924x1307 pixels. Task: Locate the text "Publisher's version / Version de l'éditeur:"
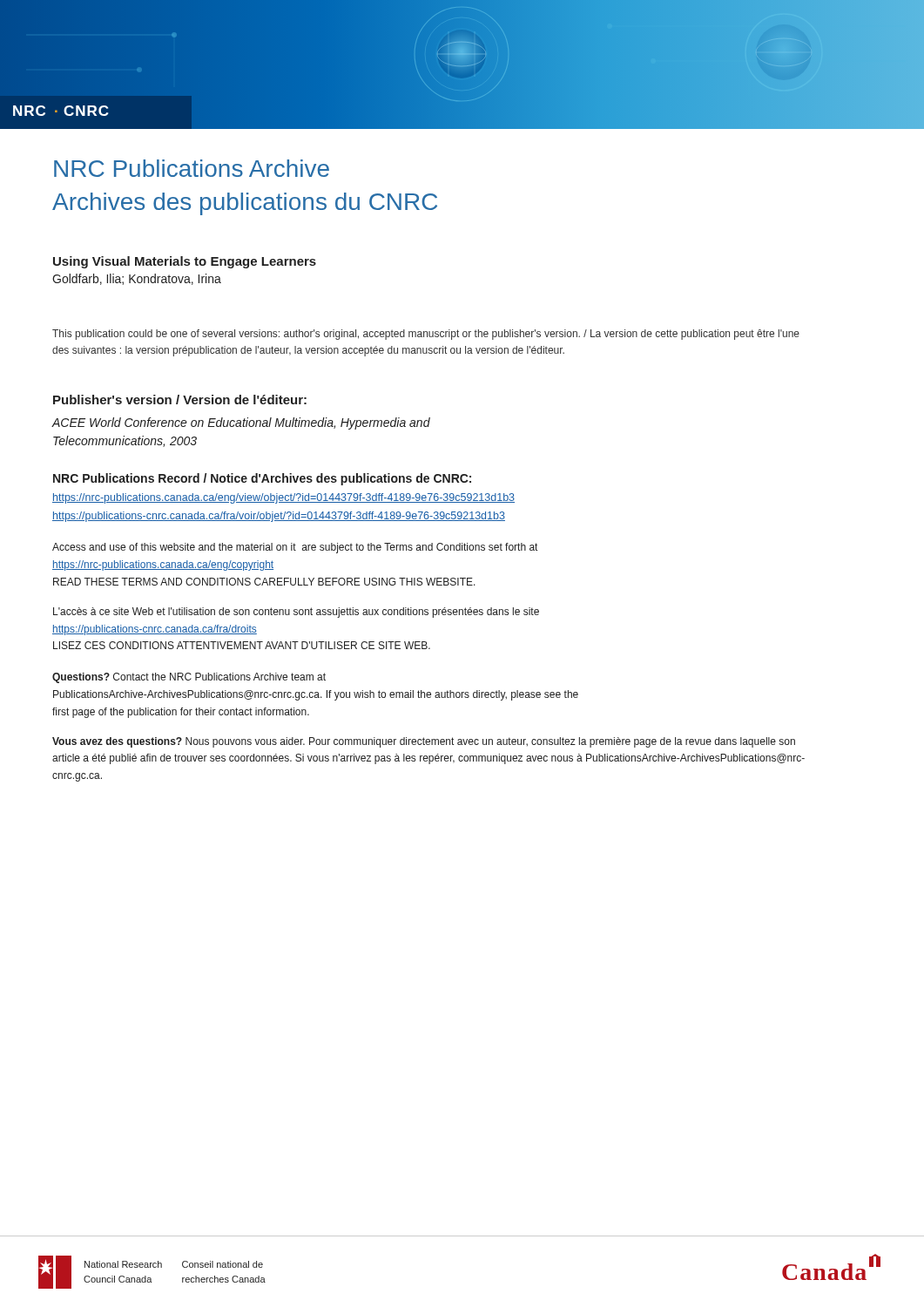(180, 399)
